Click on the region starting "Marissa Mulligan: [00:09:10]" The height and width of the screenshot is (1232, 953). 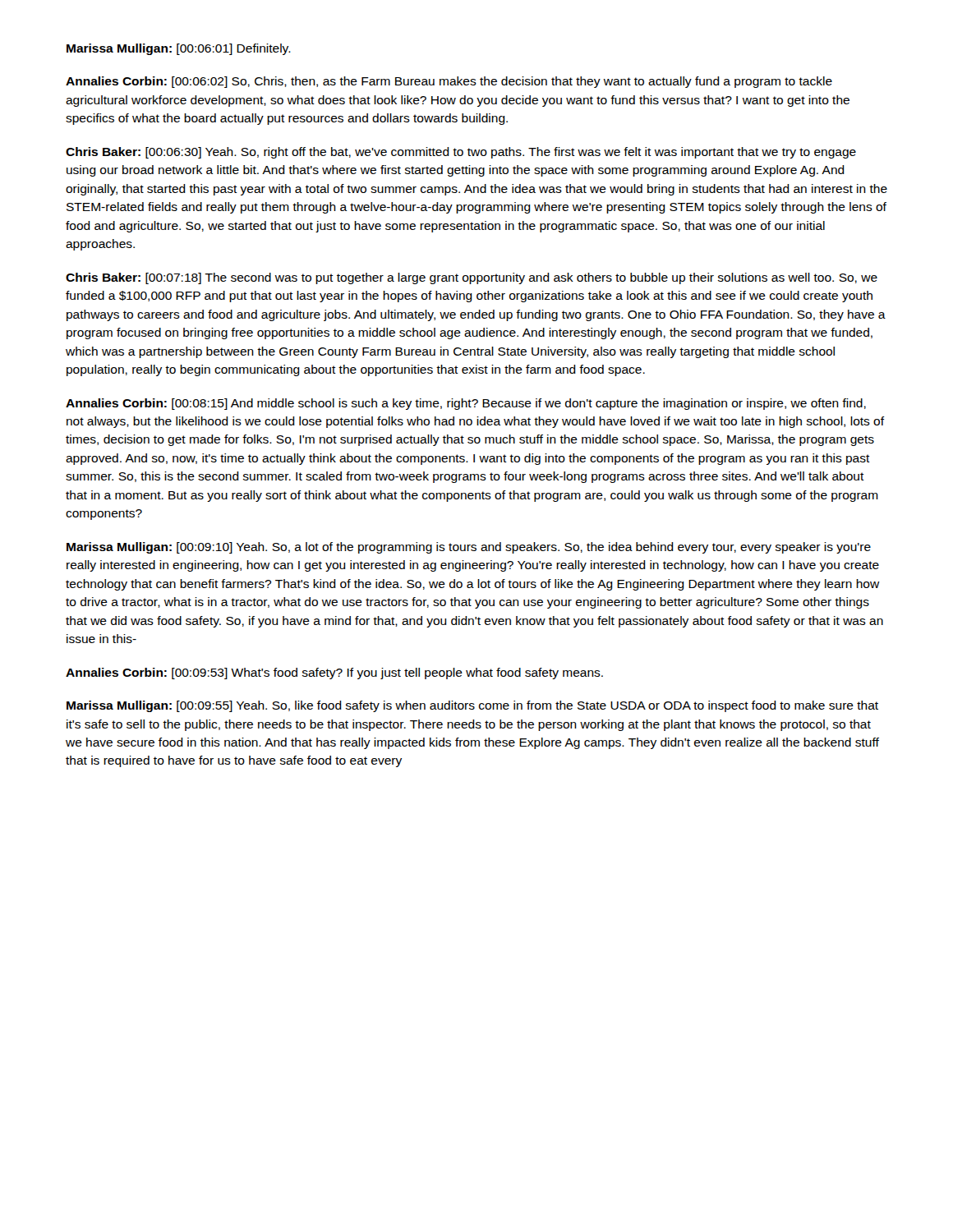(x=475, y=593)
